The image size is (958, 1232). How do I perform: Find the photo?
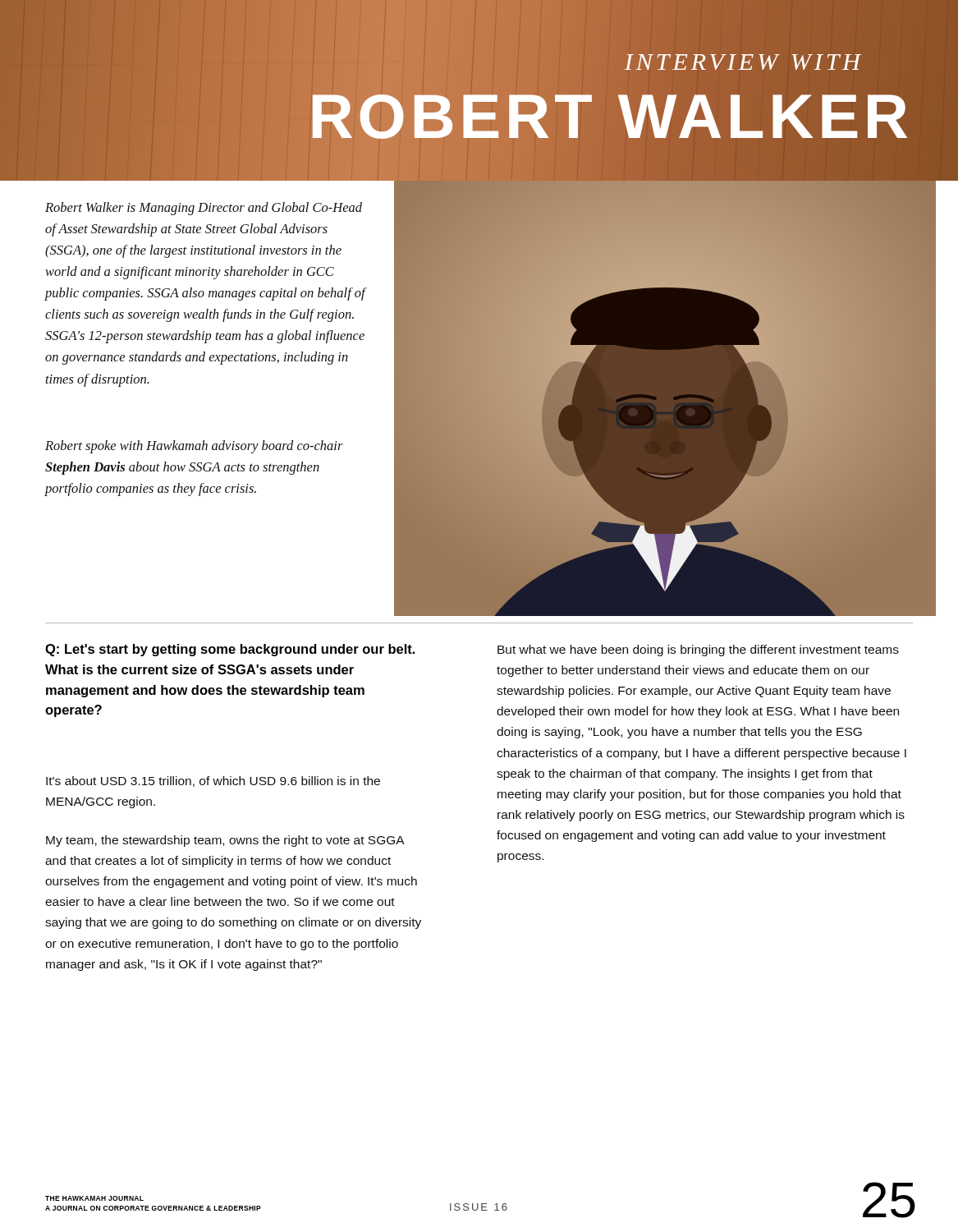[x=665, y=398]
